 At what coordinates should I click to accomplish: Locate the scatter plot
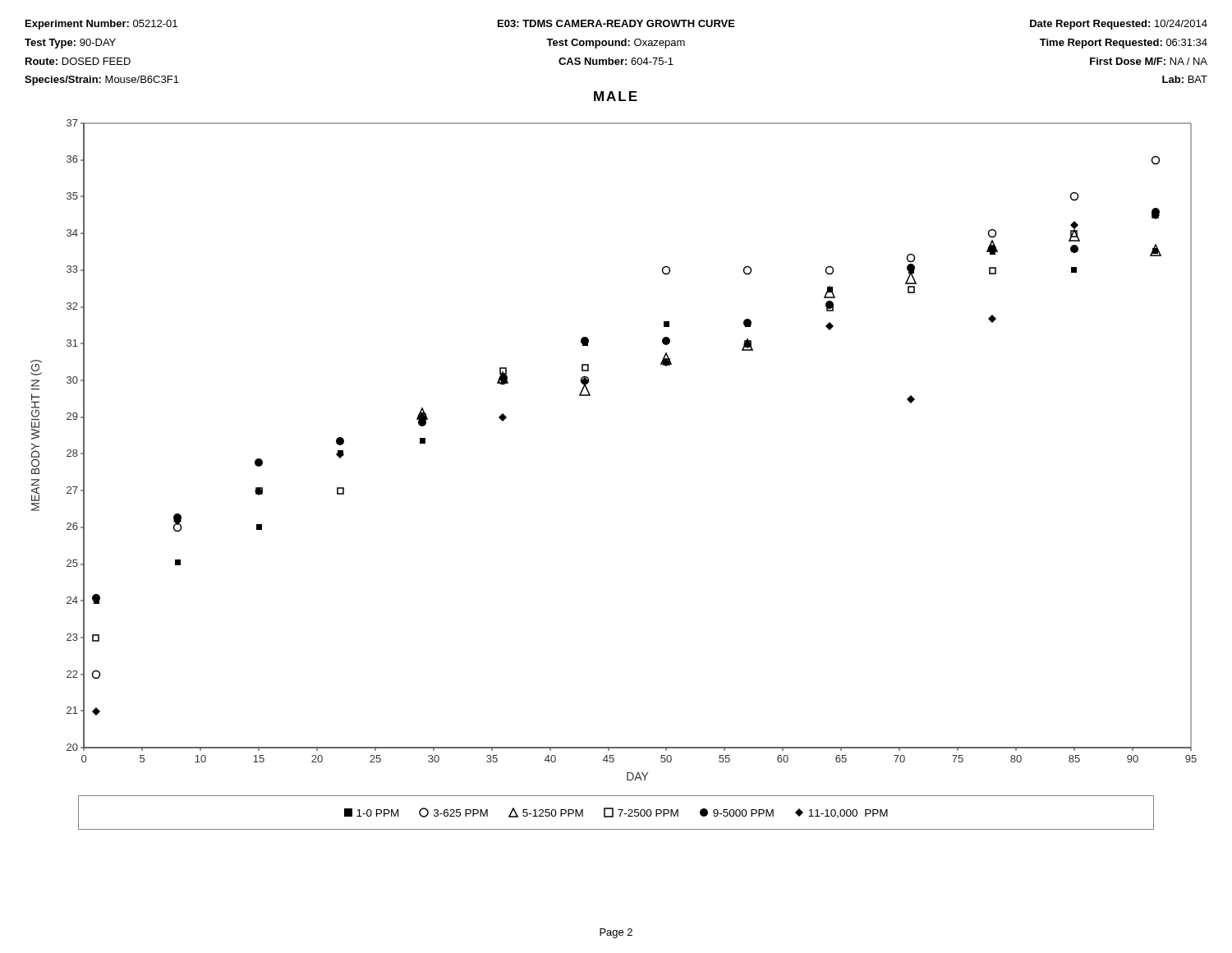[x=616, y=452]
